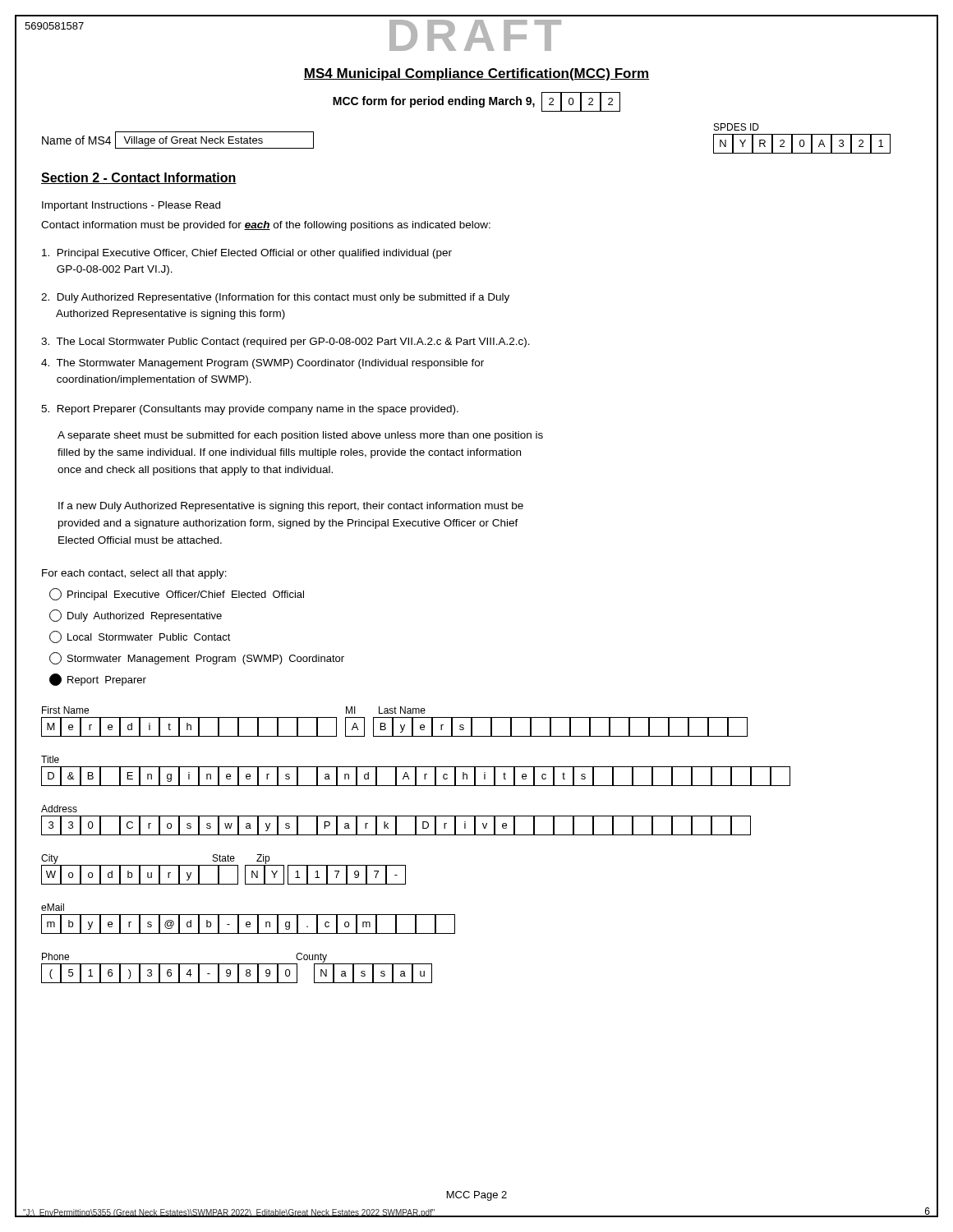Click on the list item that reads "Local Stormwater Public Contact"
The width and height of the screenshot is (953, 1232).
140,637
